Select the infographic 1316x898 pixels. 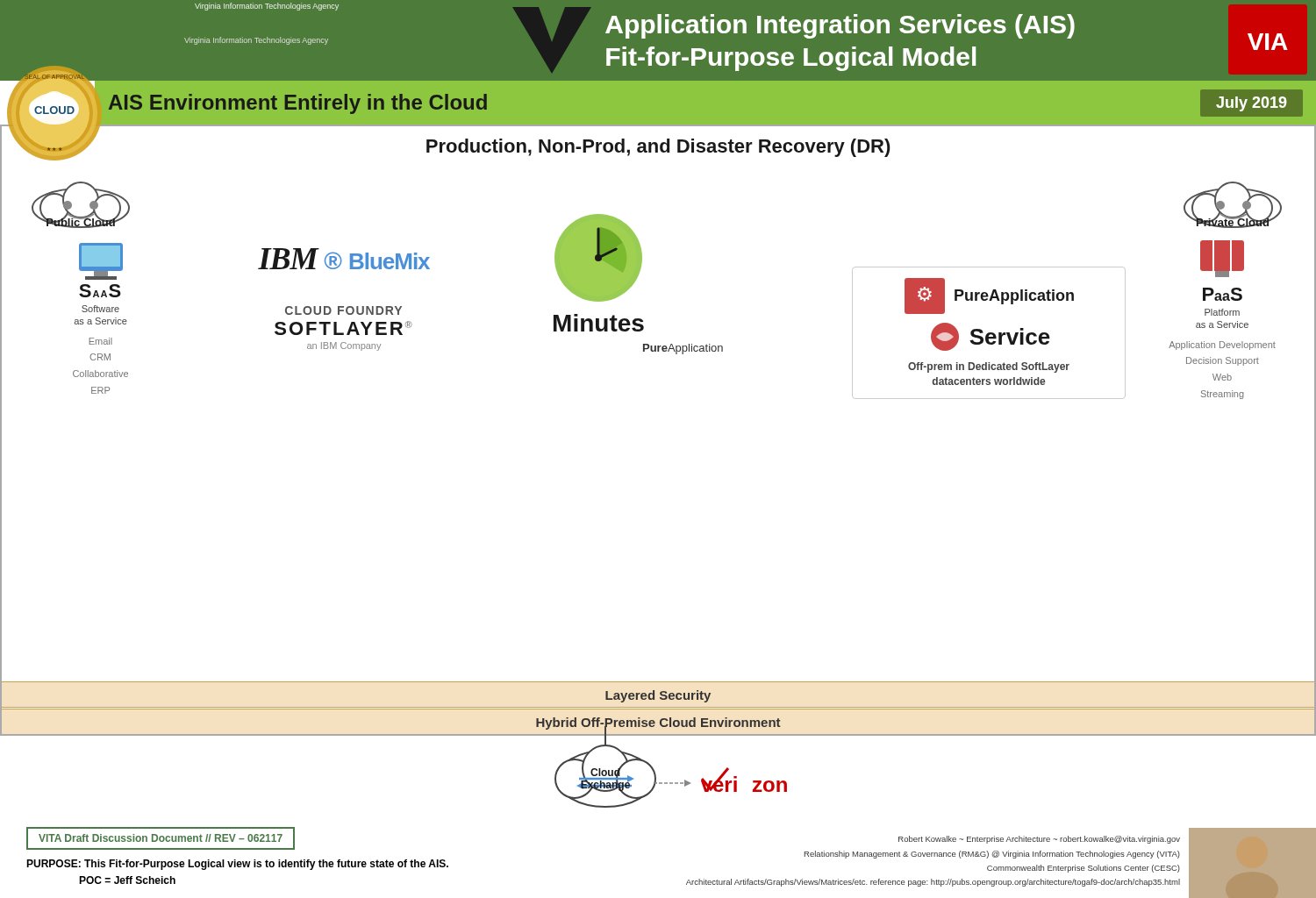pos(100,317)
